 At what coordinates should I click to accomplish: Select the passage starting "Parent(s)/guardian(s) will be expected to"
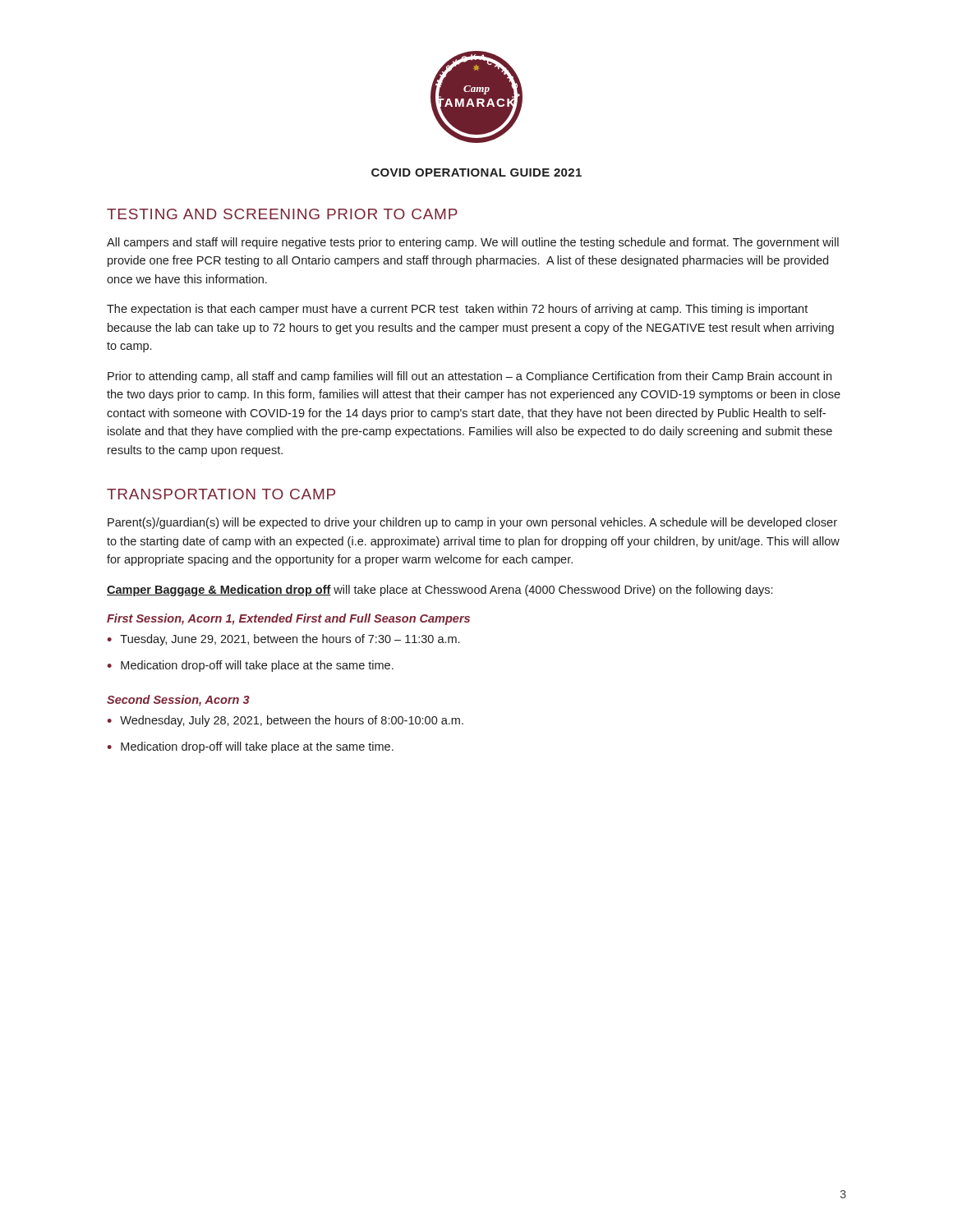(473, 541)
